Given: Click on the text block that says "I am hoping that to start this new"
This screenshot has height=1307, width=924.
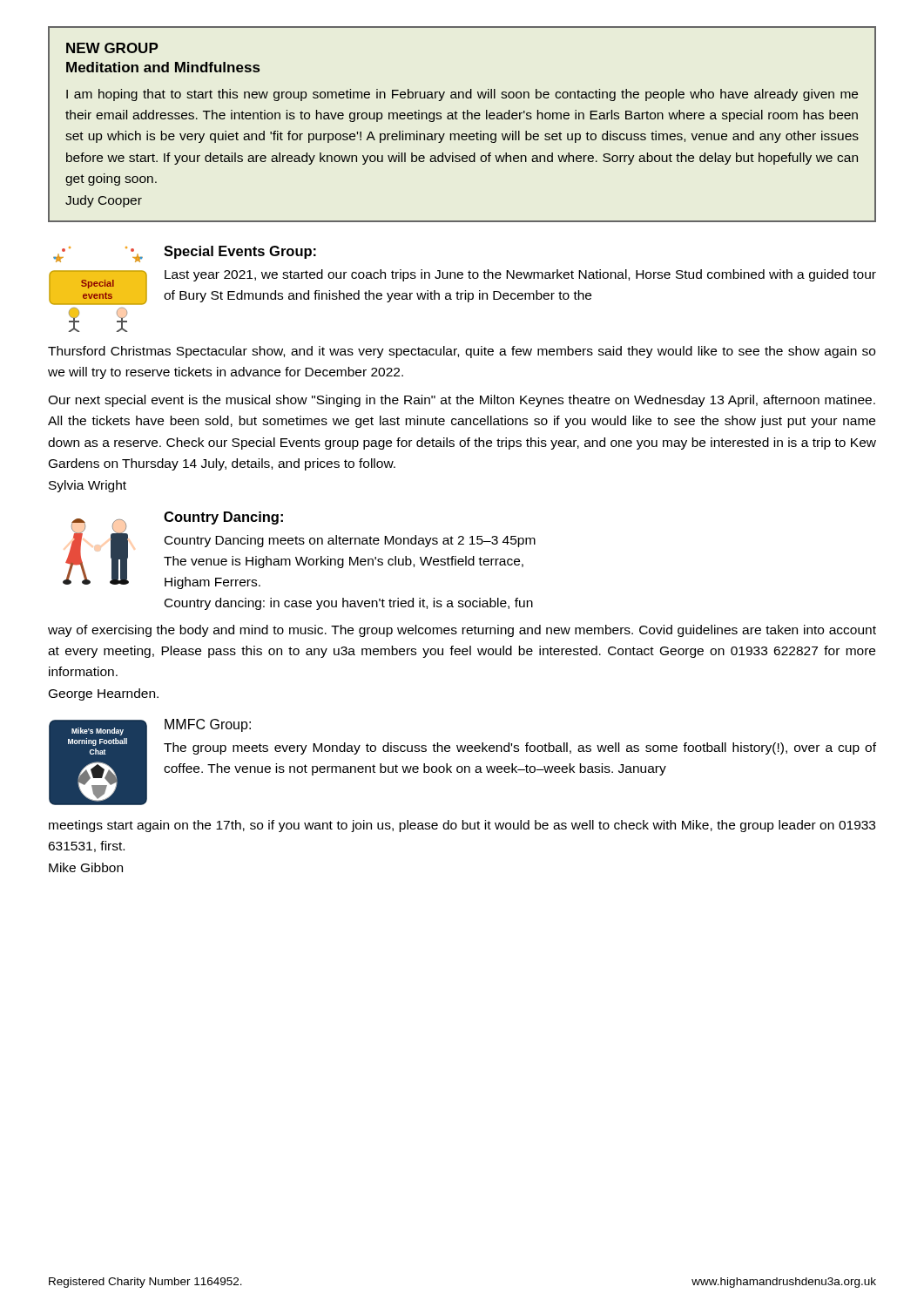Looking at the screenshot, I should 462,136.
